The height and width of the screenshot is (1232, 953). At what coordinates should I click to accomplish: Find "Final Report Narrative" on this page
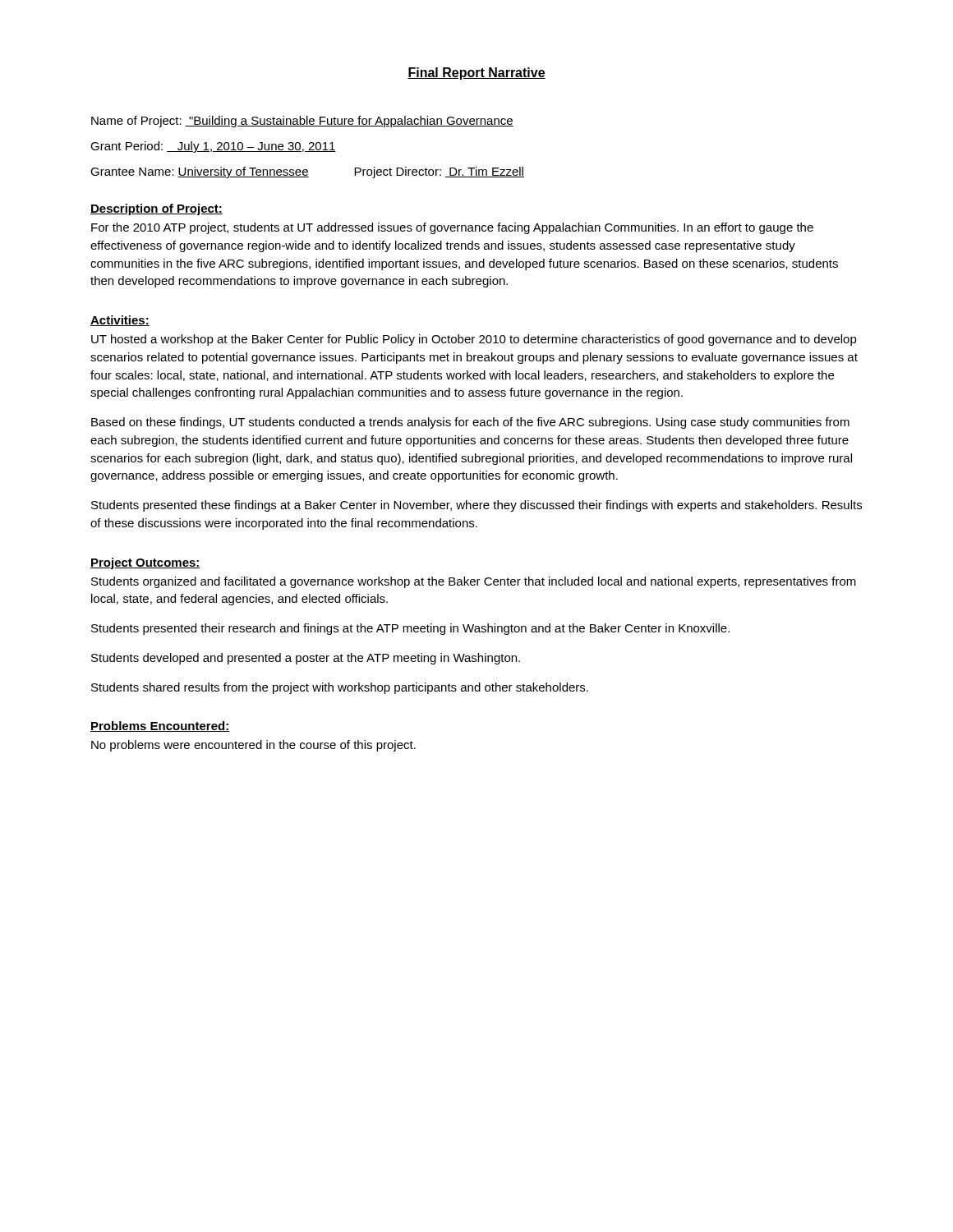(x=476, y=73)
